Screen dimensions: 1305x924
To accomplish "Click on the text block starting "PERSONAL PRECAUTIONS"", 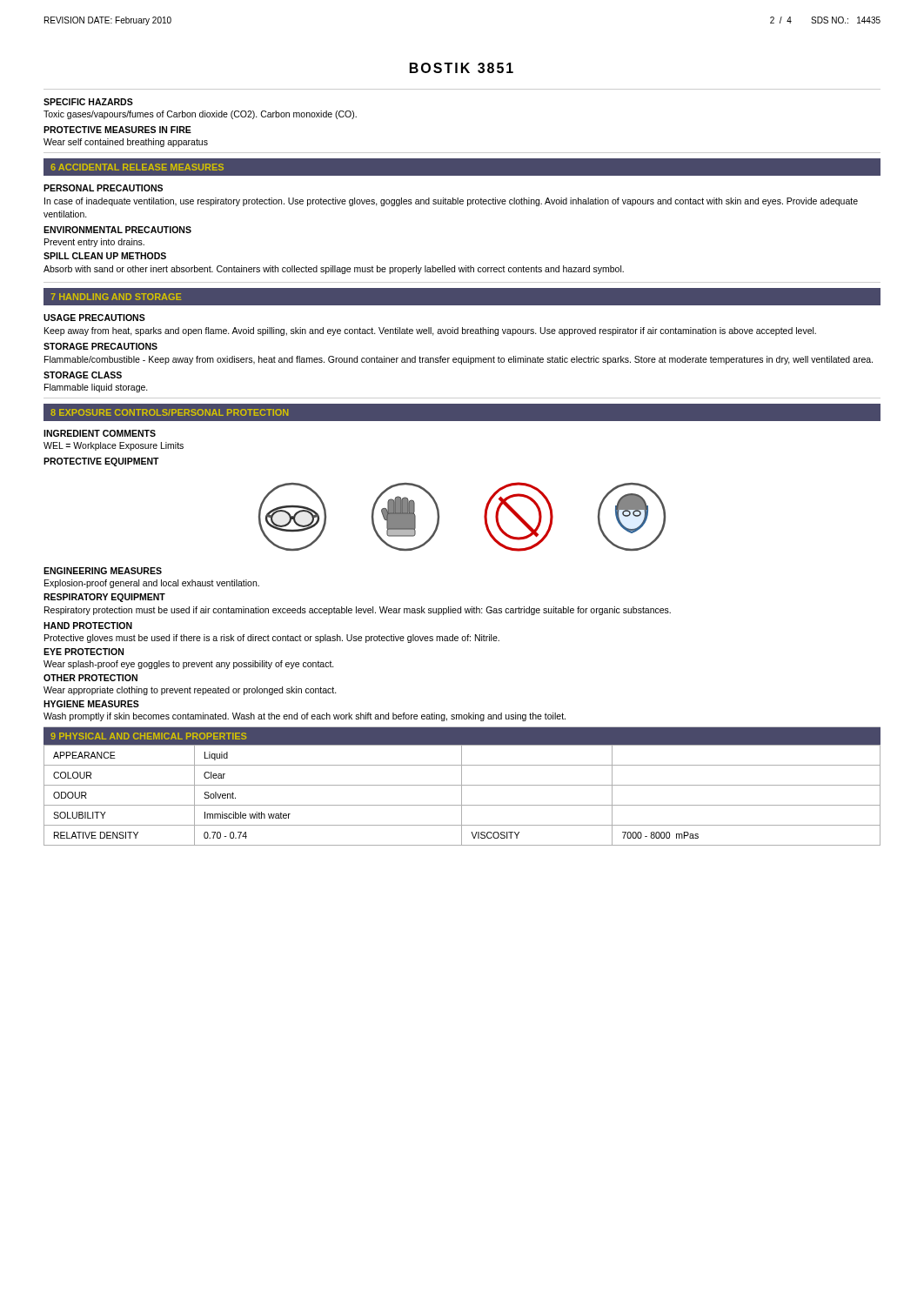I will click(103, 188).
